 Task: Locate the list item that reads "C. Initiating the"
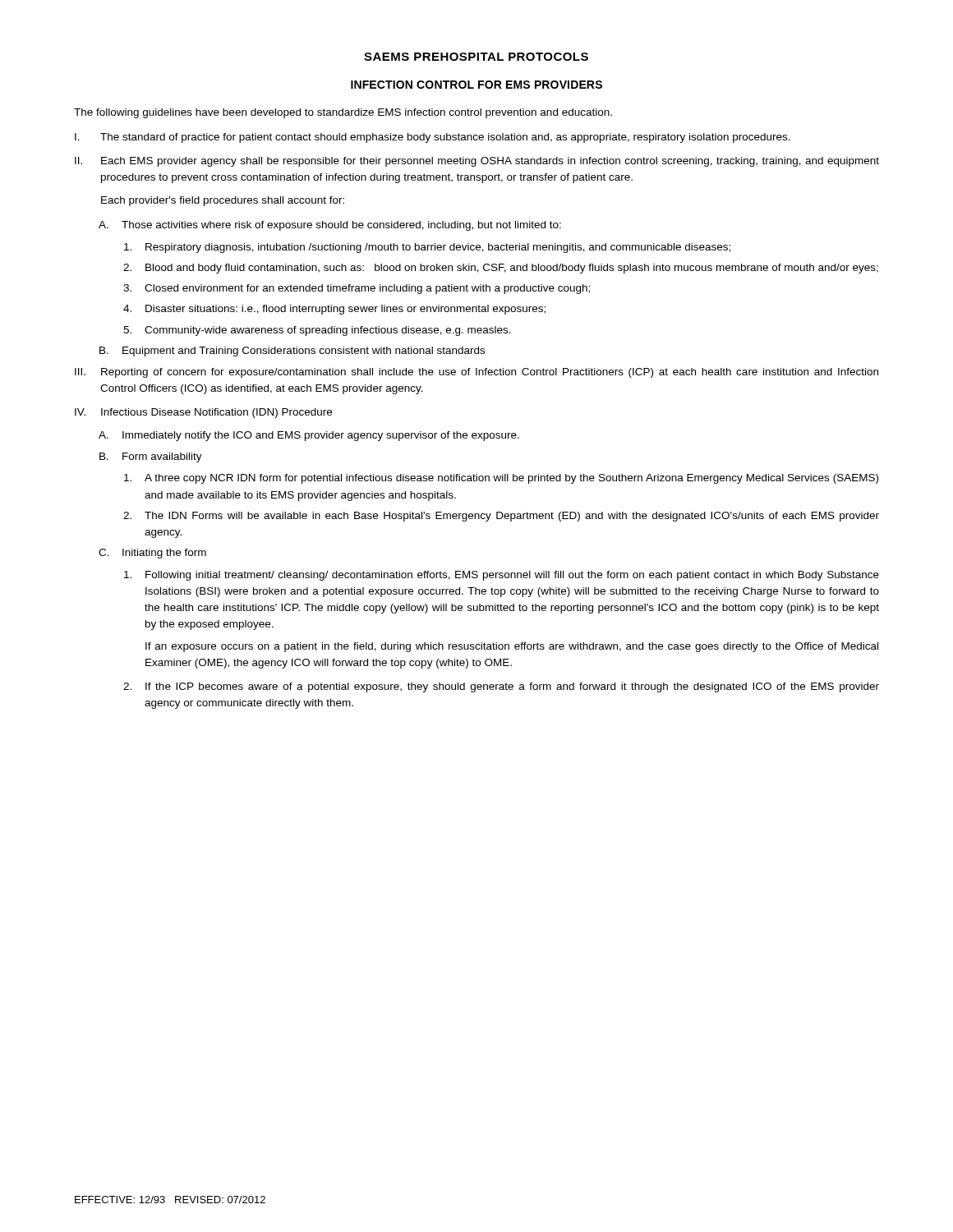(x=152, y=554)
